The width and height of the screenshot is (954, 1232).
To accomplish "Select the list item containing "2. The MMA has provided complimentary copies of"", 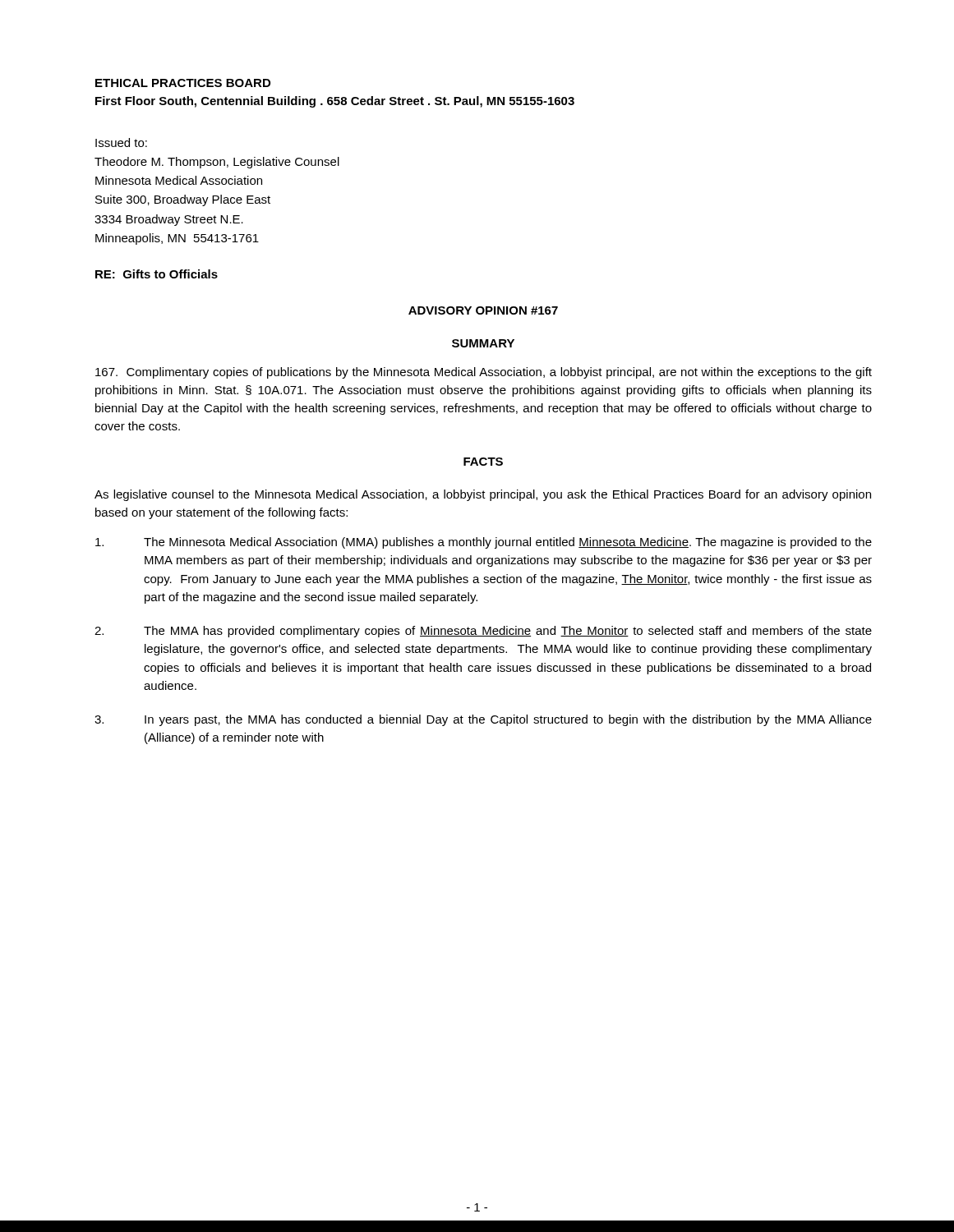I will pos(483,658).
